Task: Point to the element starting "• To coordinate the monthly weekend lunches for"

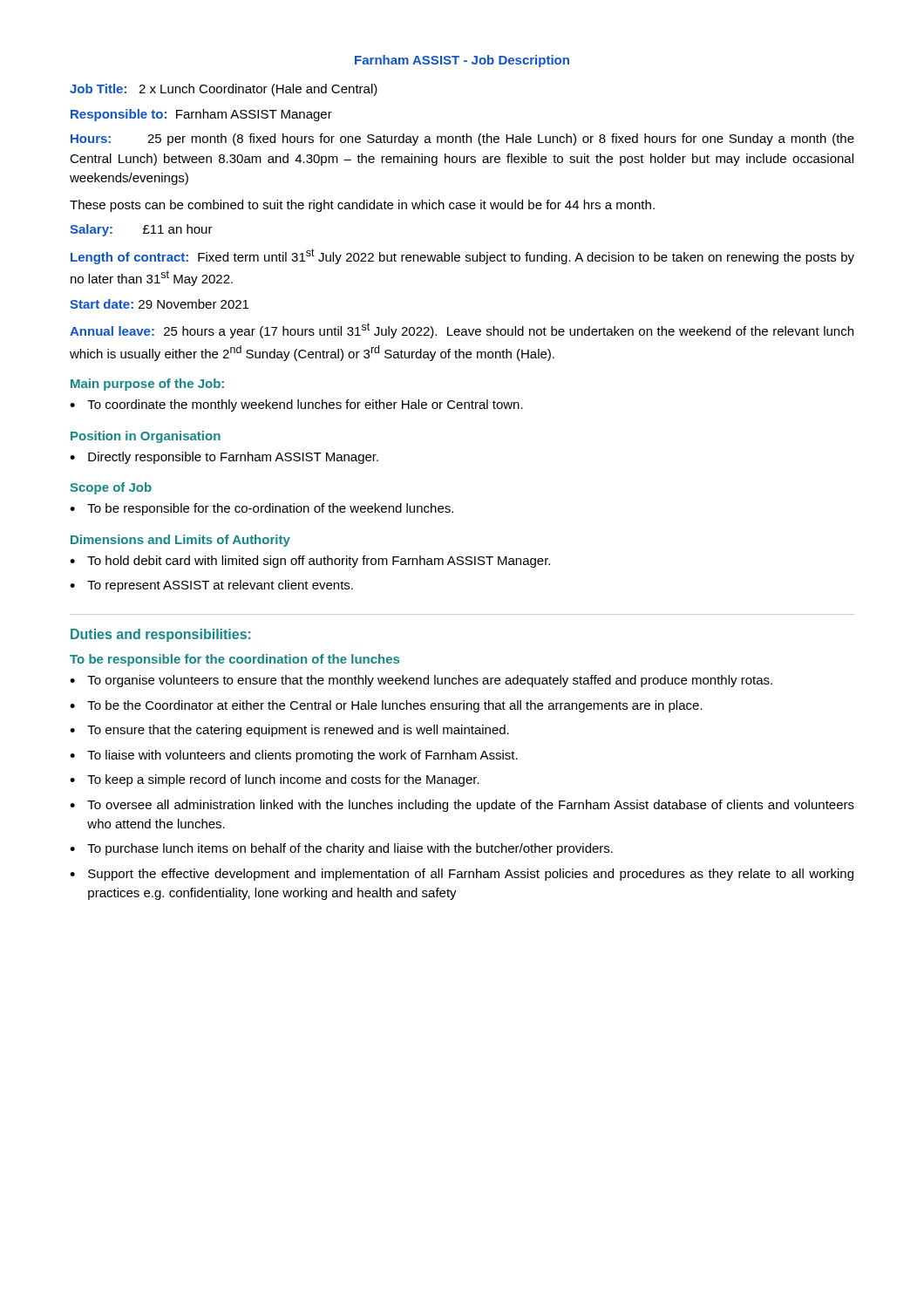Action: pyautogui.click(x=462, y=405)
